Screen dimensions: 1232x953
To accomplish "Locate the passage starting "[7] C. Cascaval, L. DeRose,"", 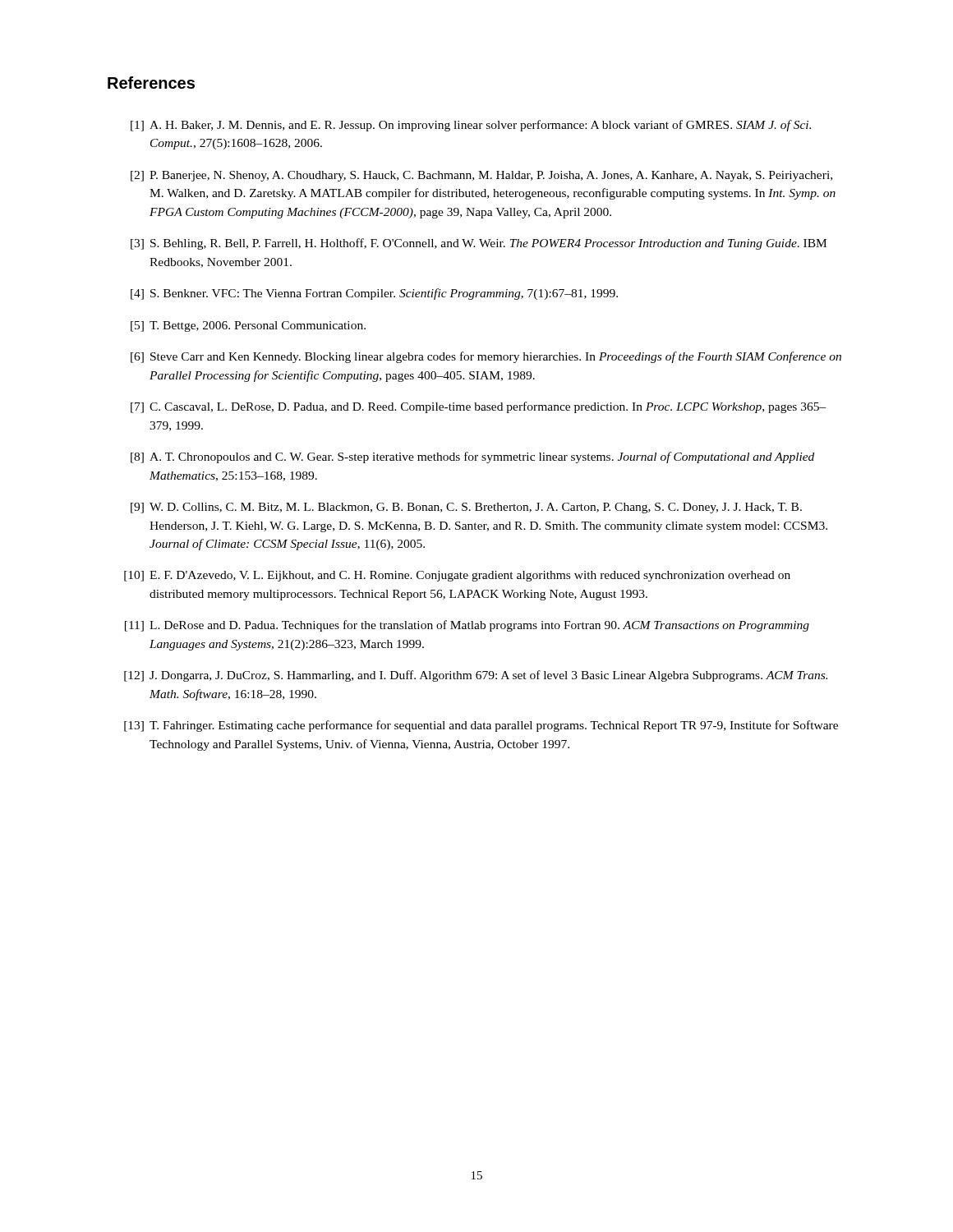I will tap(476, 416).
